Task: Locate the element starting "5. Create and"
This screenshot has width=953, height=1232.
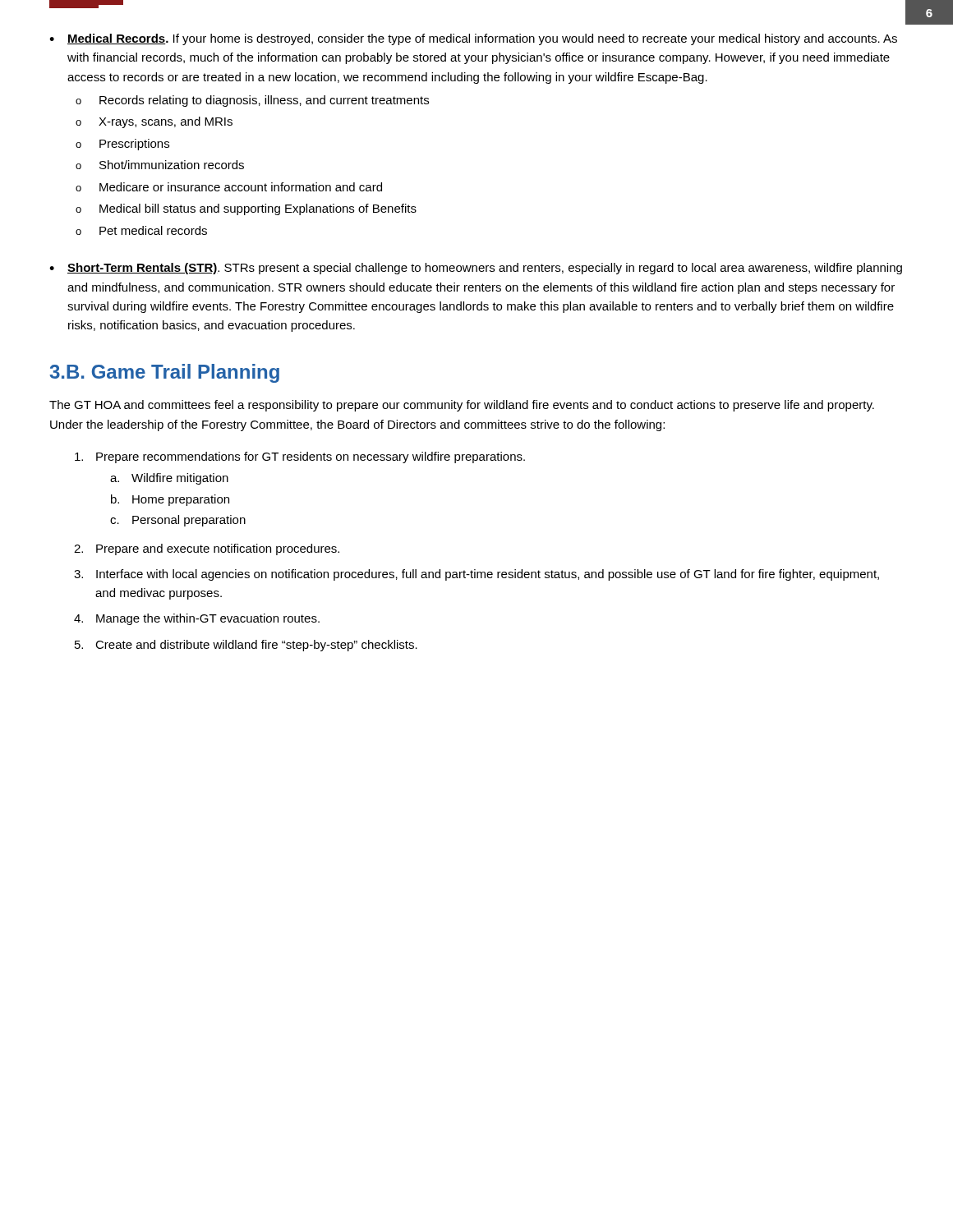Action: click(x=246, y=646)
